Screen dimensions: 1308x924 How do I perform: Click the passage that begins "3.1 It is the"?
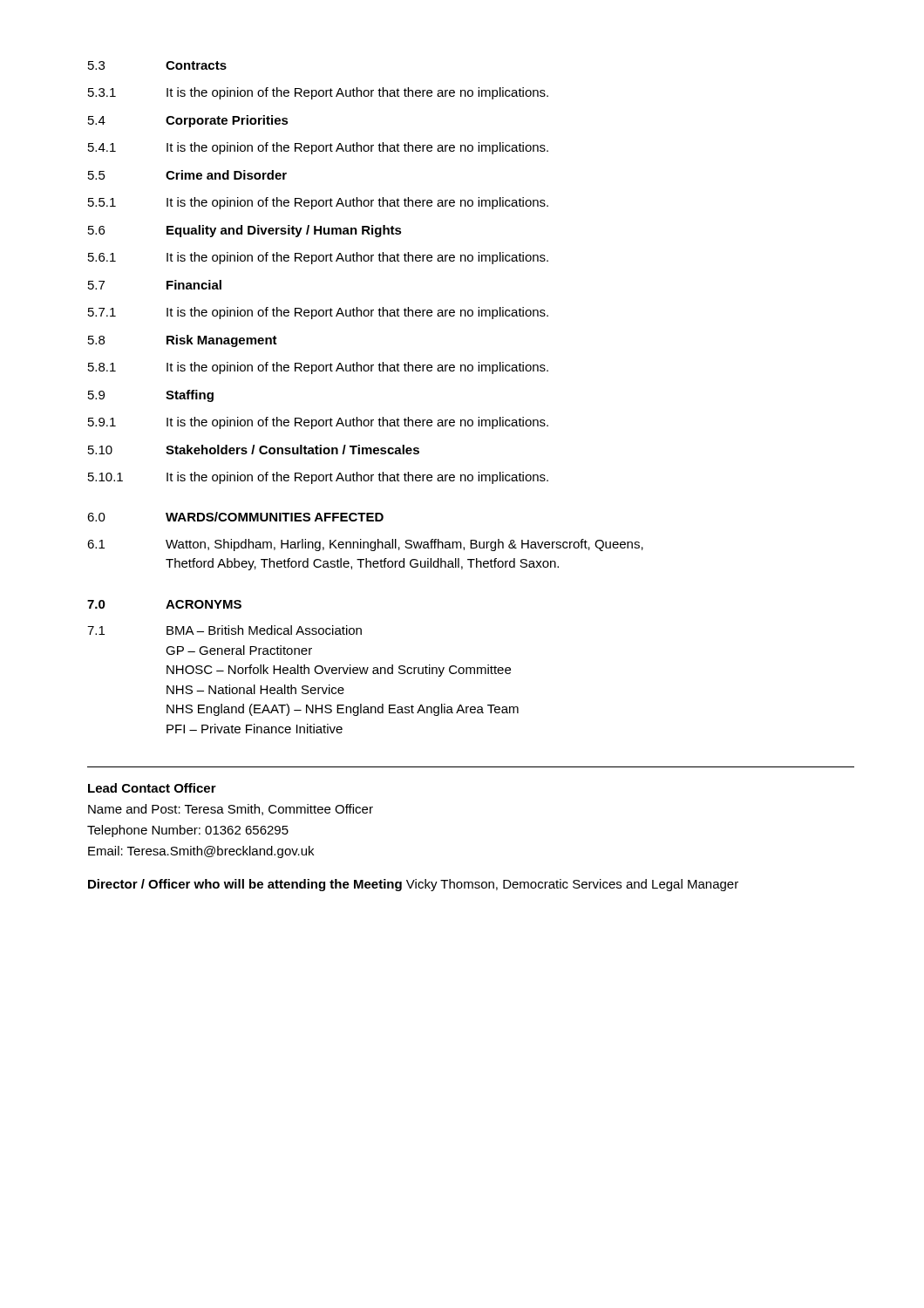pos(471,92)
